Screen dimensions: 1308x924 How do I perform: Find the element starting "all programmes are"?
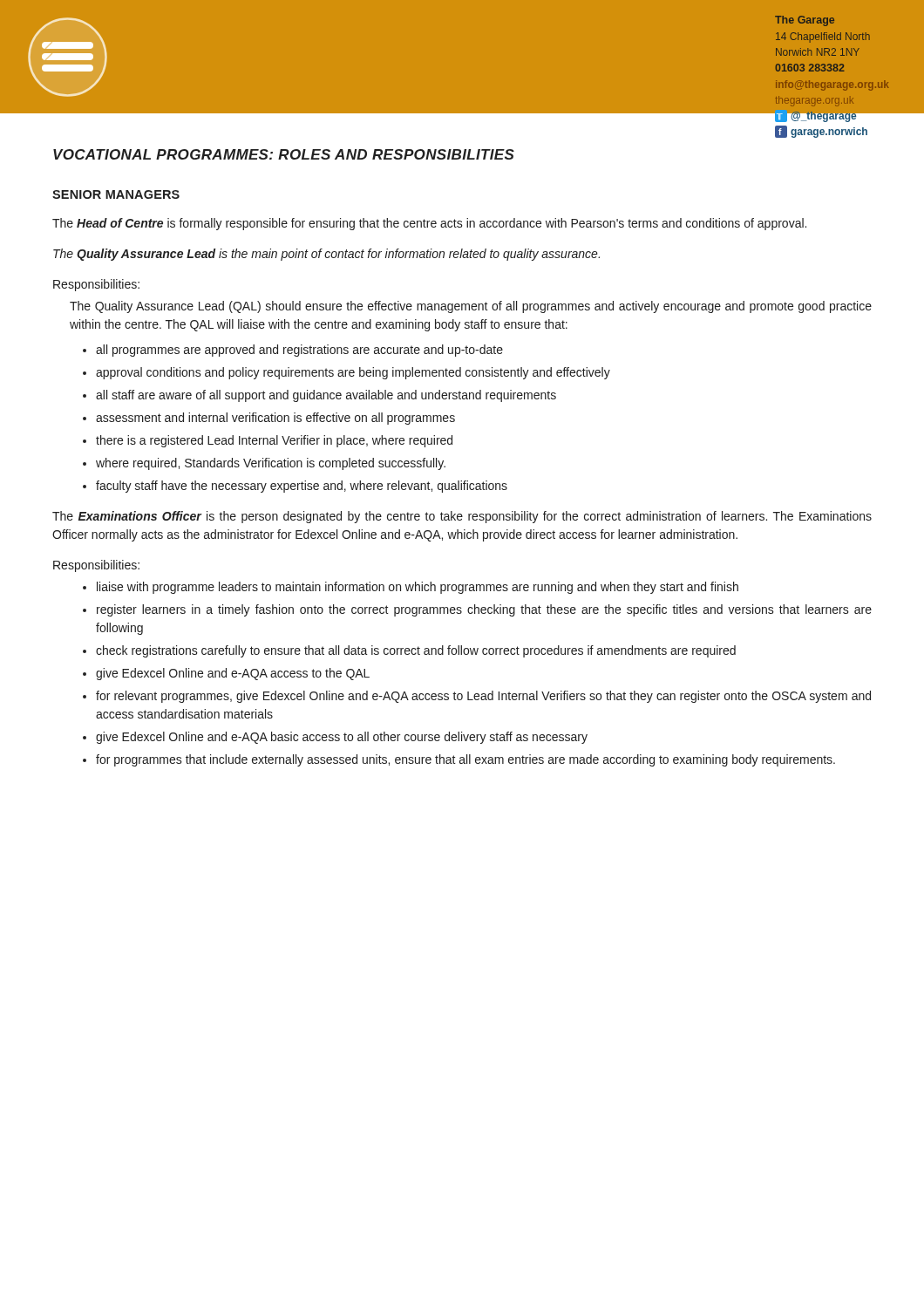299,350
